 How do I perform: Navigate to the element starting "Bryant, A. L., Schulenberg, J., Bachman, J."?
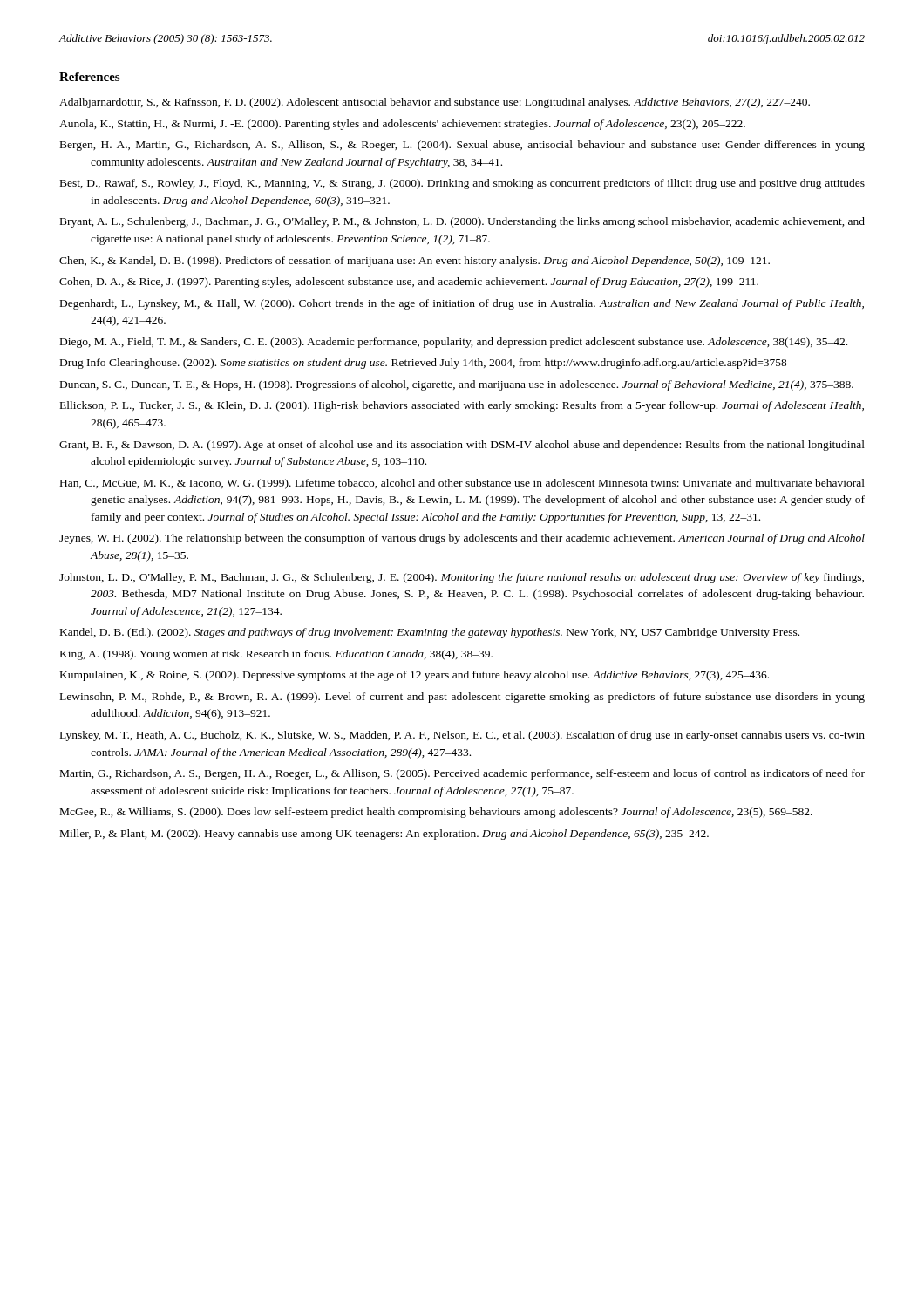462,230
